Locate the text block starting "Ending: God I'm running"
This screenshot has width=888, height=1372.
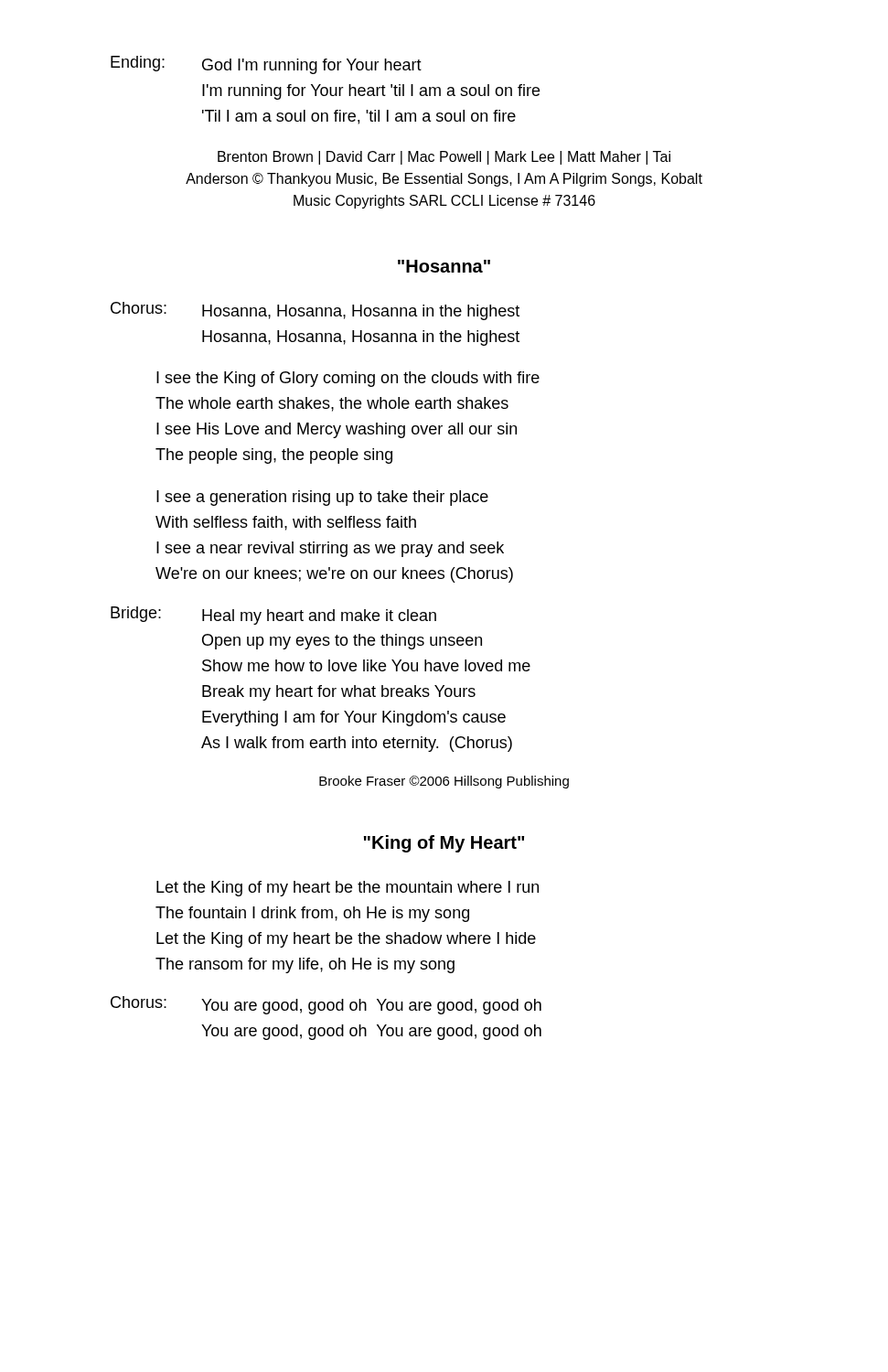click(325, 91)
